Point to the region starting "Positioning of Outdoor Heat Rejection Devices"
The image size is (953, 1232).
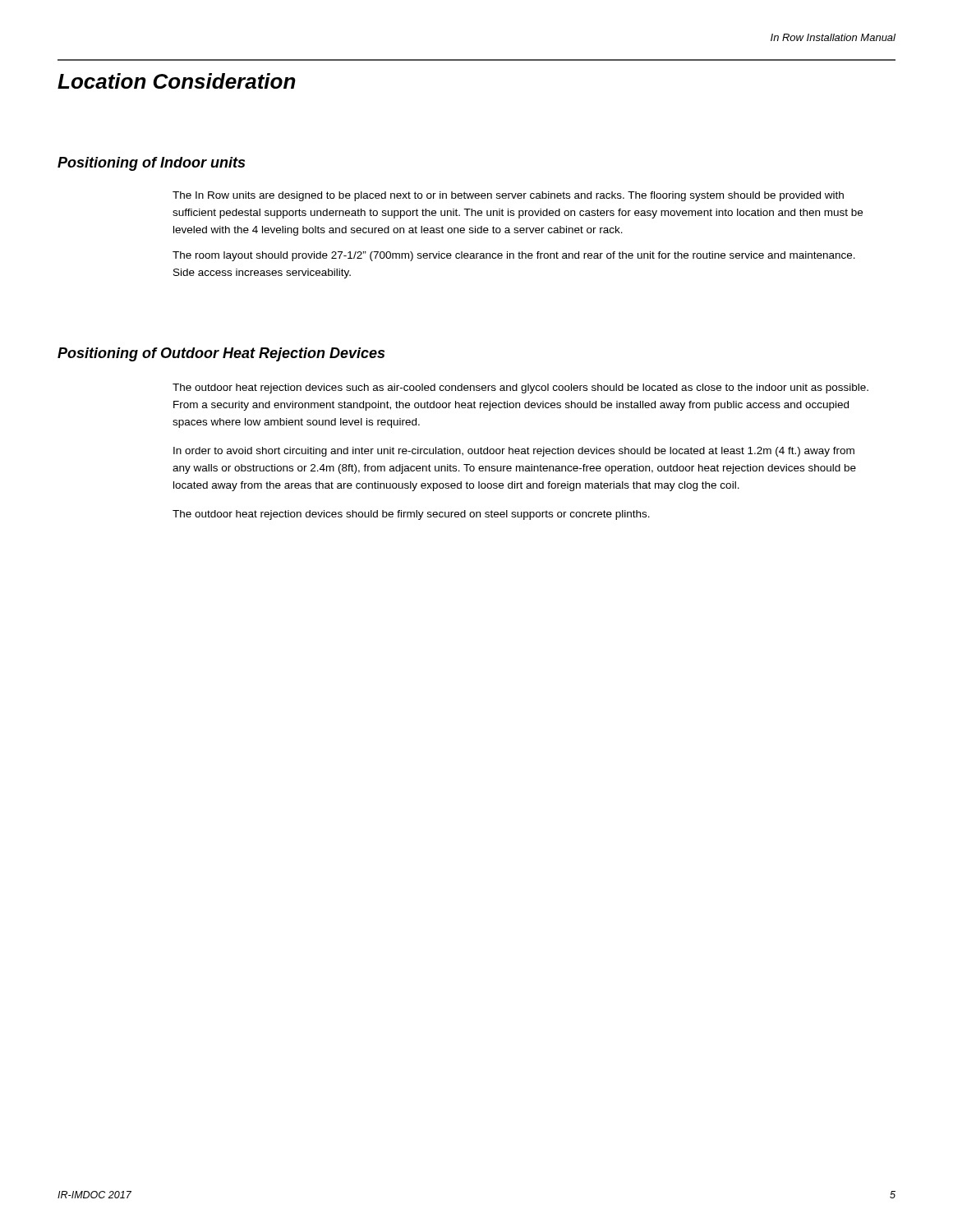221,354
